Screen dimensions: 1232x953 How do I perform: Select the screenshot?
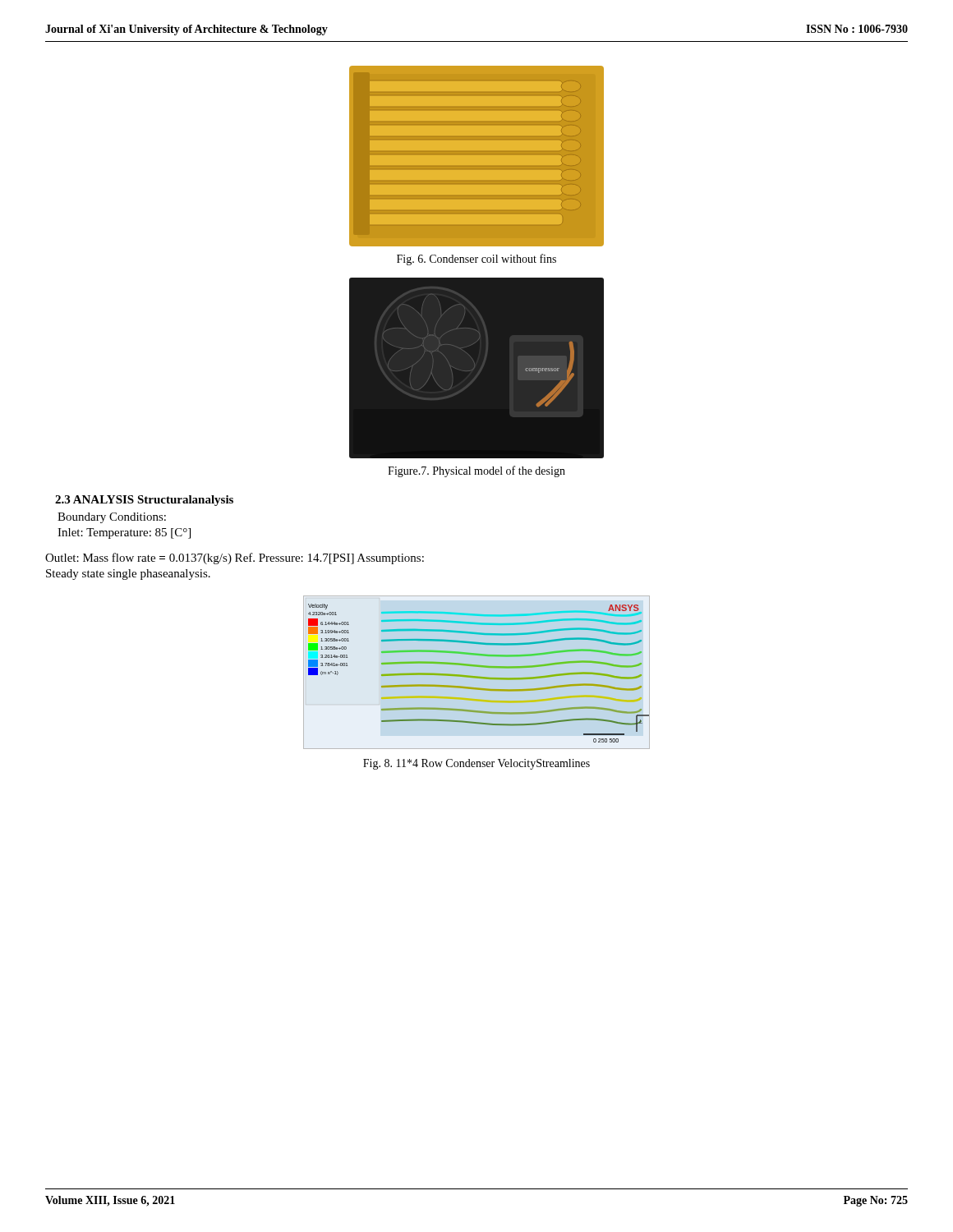(x=476, y=672)
